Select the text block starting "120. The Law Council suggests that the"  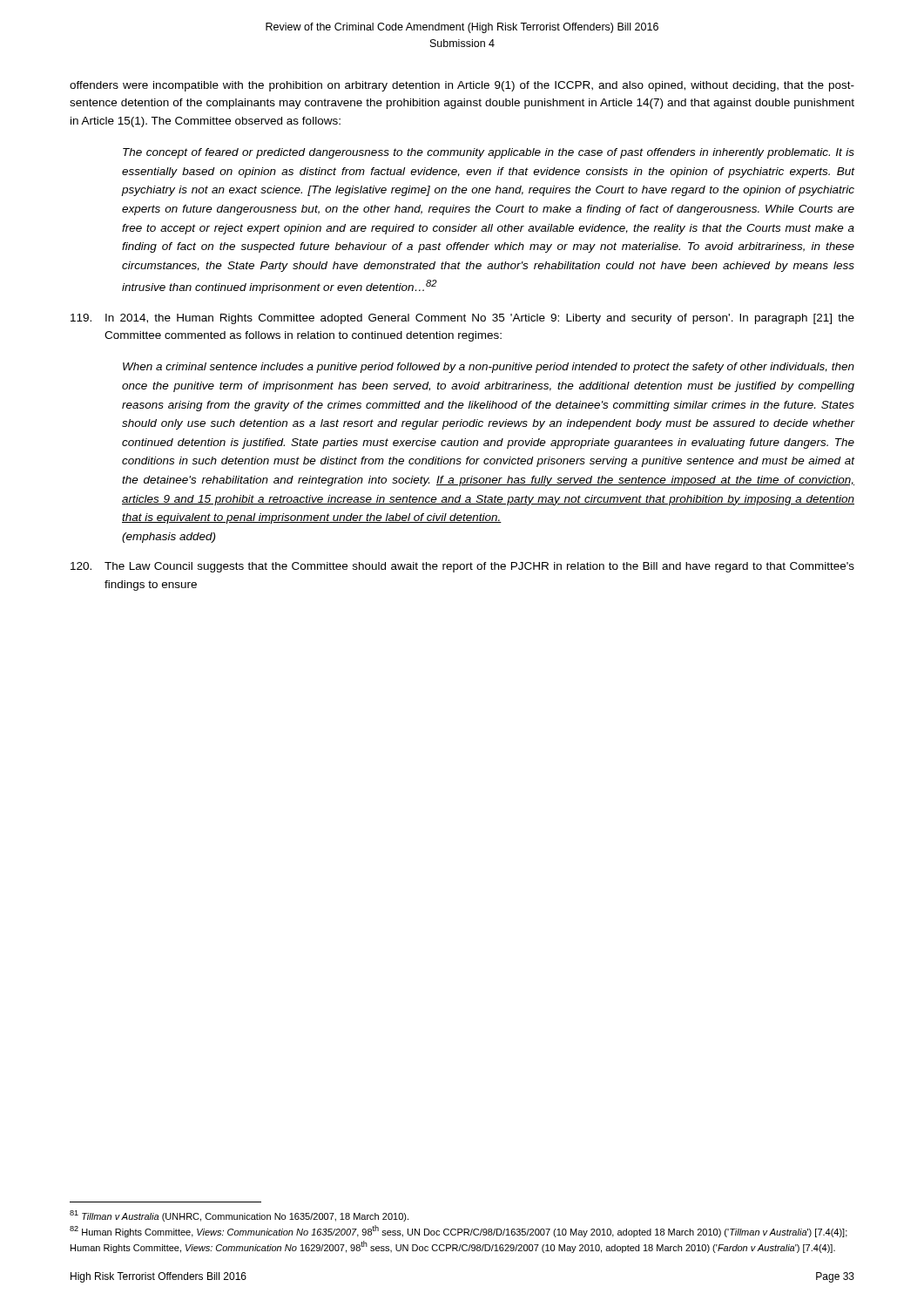click(462, 576)
